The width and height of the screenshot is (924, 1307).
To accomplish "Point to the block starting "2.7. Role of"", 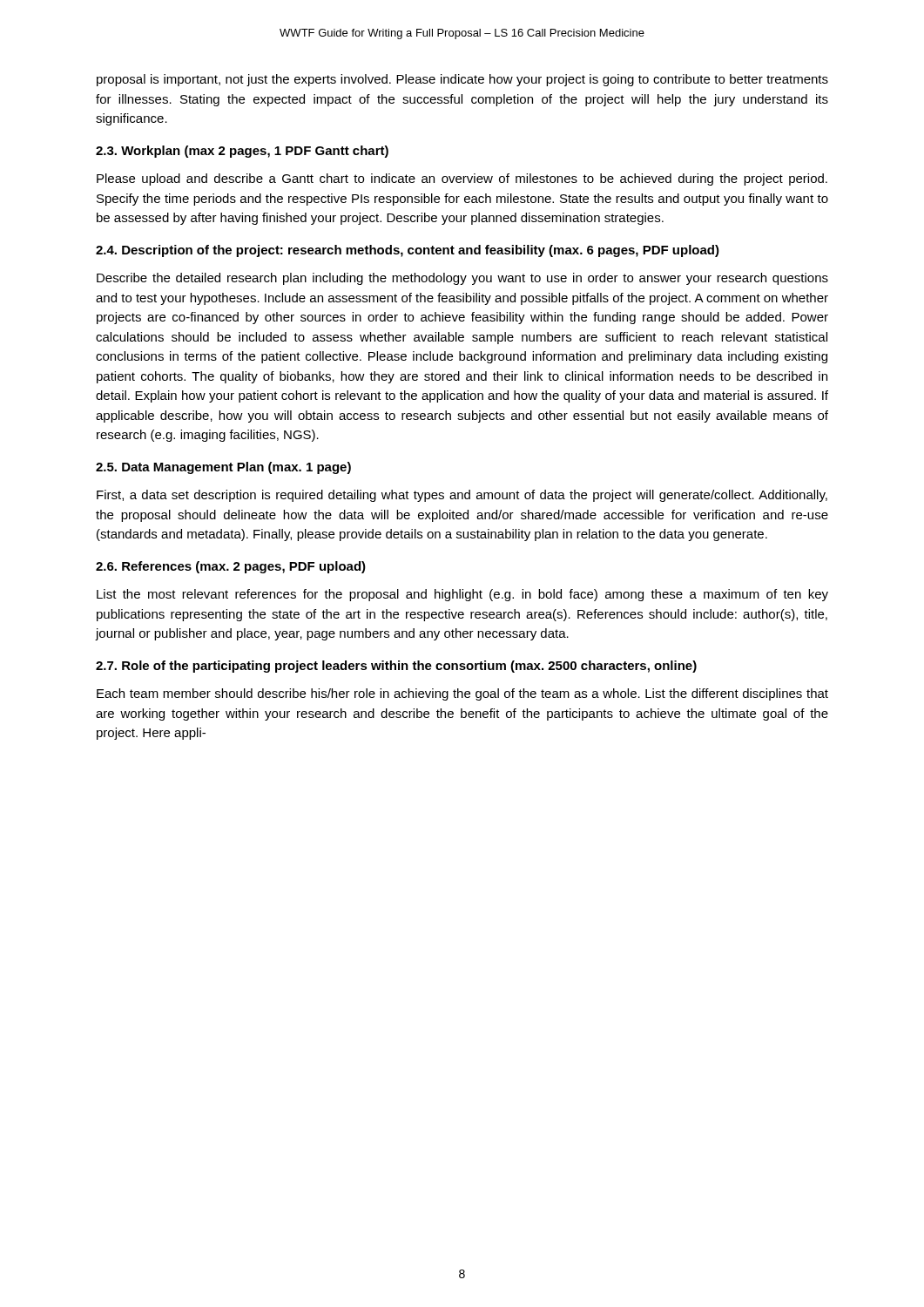I will tap(396, 665).
